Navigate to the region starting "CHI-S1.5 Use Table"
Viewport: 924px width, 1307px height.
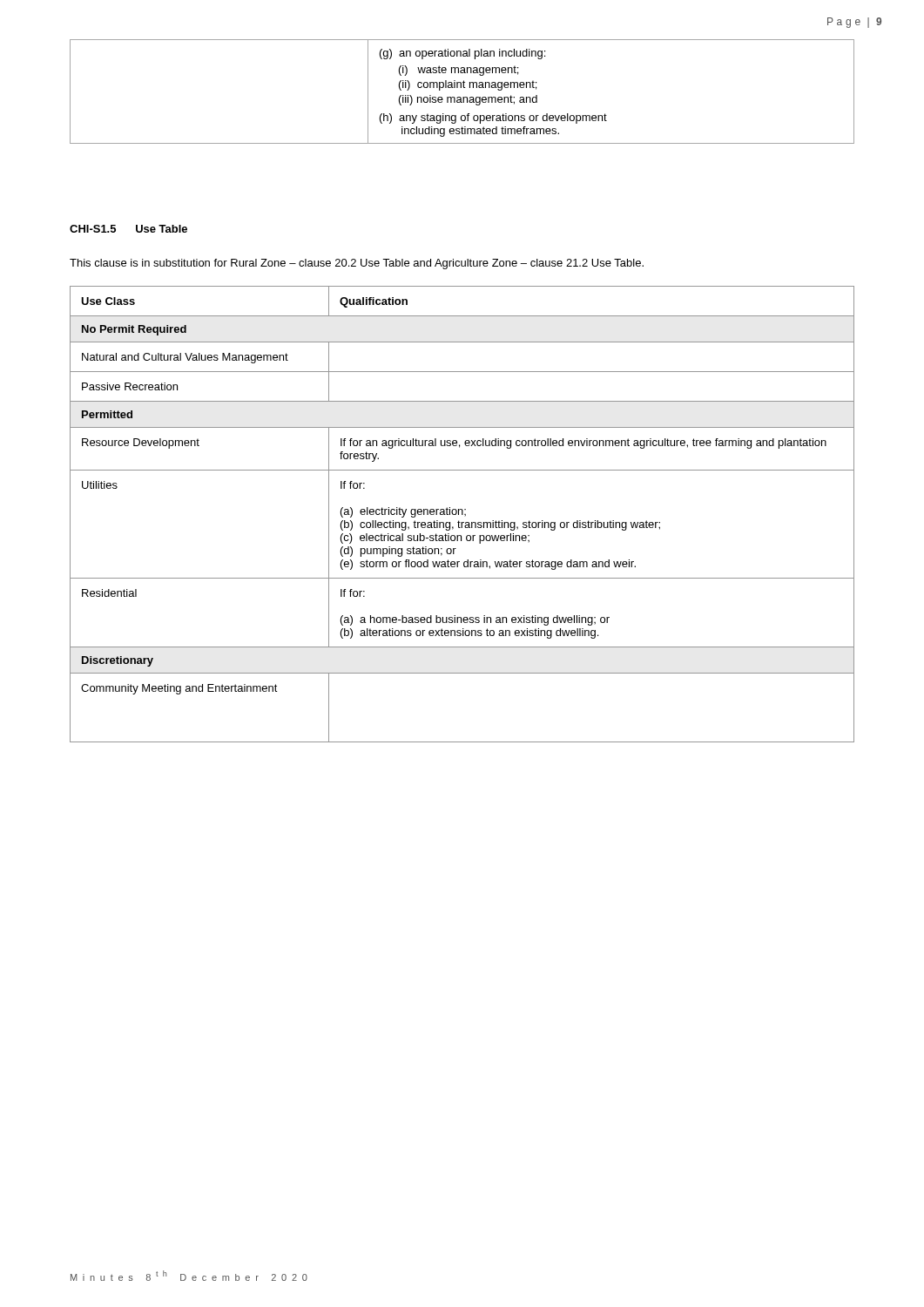pos(129,229)
